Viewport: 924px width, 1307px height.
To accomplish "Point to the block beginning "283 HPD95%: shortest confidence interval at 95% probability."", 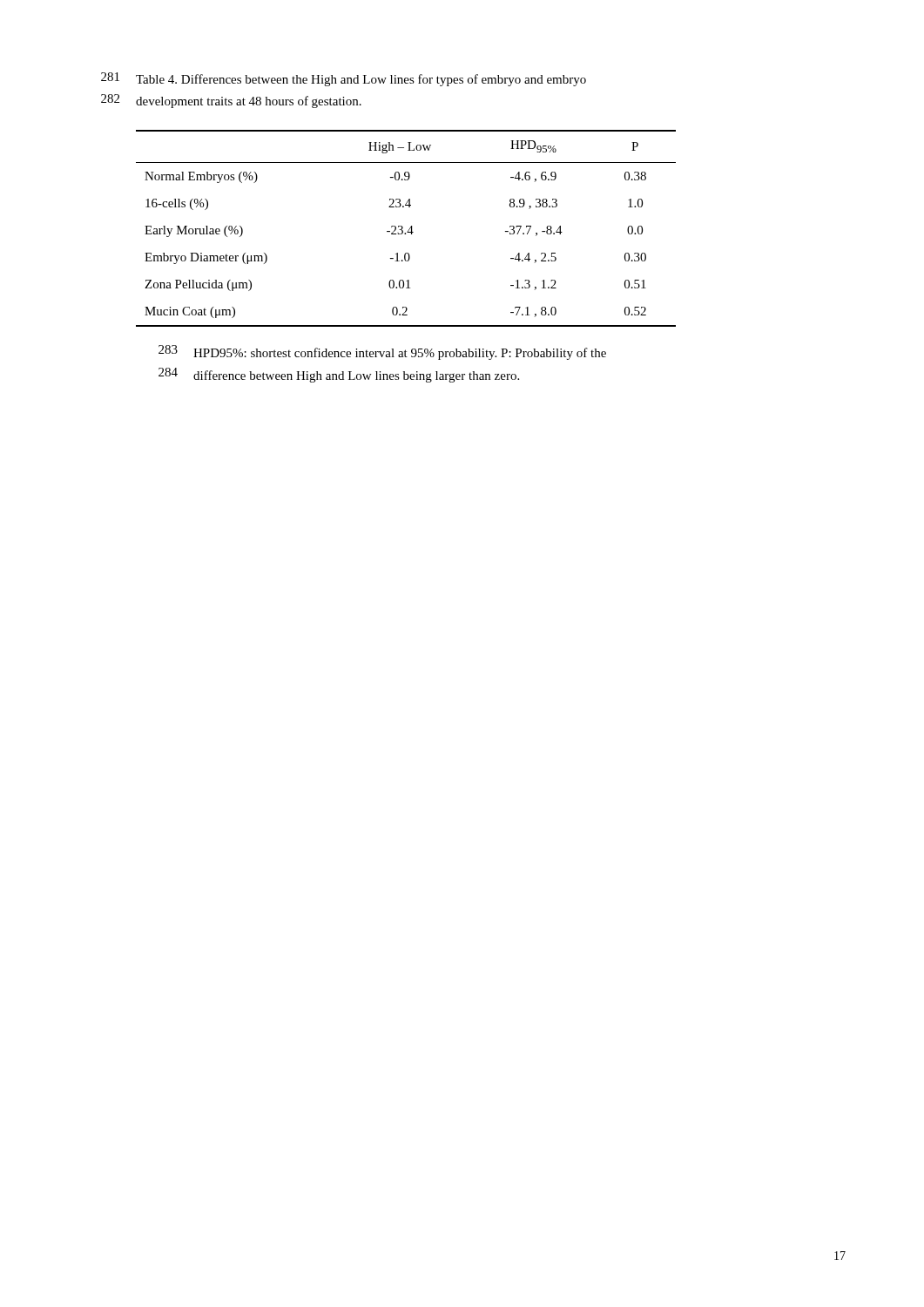I will click(x=473, y=364).
